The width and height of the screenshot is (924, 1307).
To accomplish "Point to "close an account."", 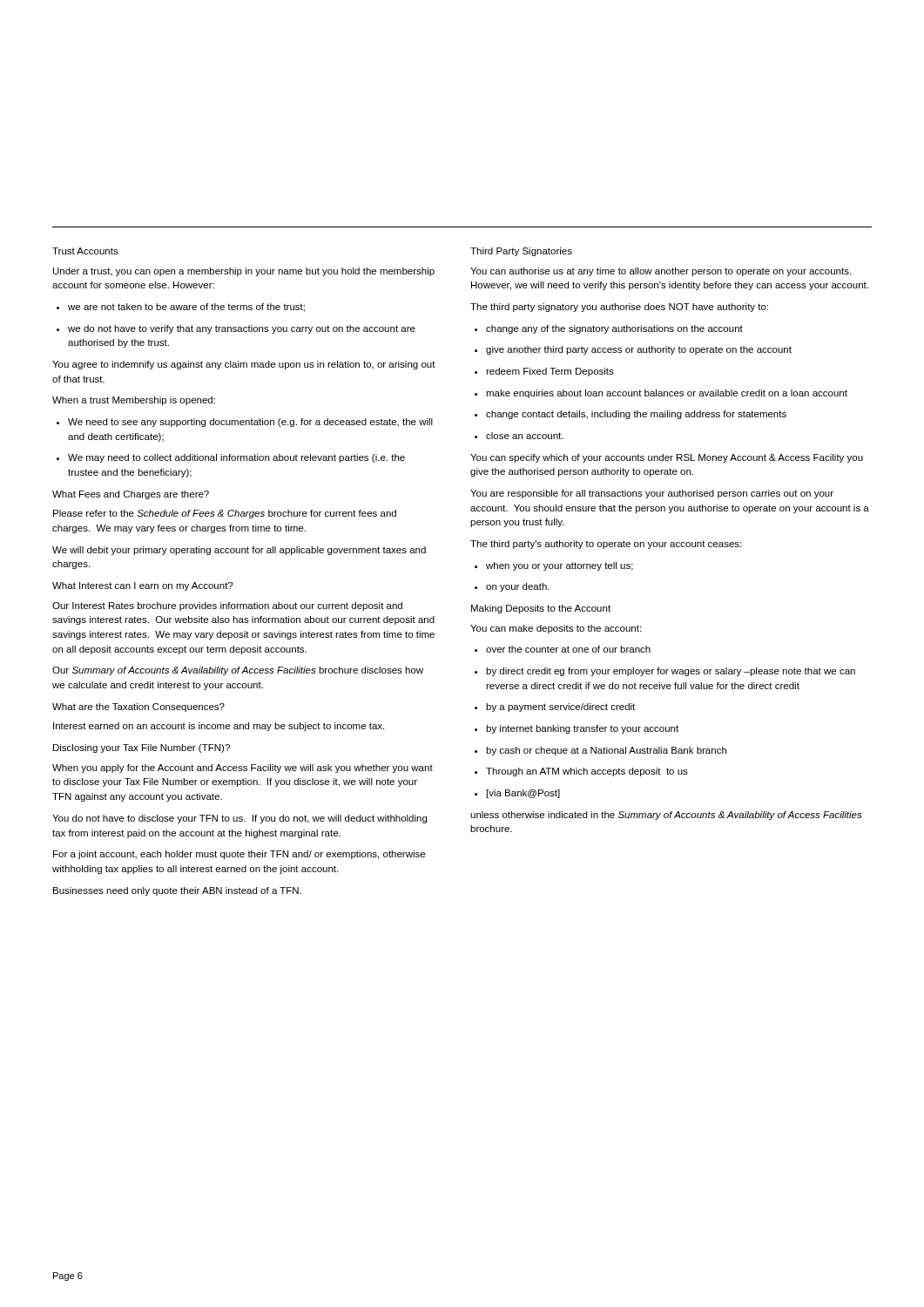I will point(519,436).
